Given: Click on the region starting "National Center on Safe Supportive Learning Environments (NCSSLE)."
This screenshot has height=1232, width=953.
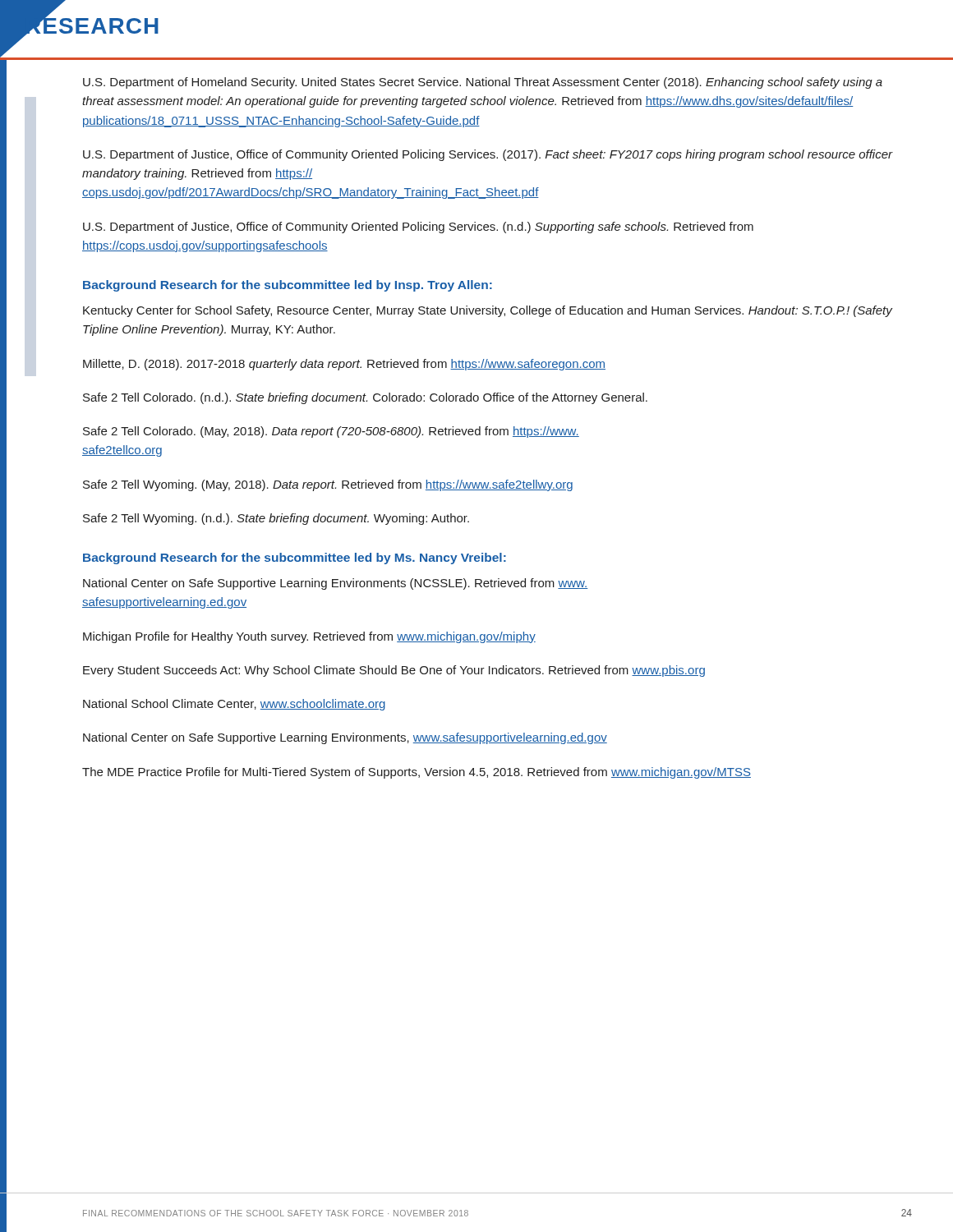Looking at the screenshot, I should pyautogui.click(x=335, y=592).
